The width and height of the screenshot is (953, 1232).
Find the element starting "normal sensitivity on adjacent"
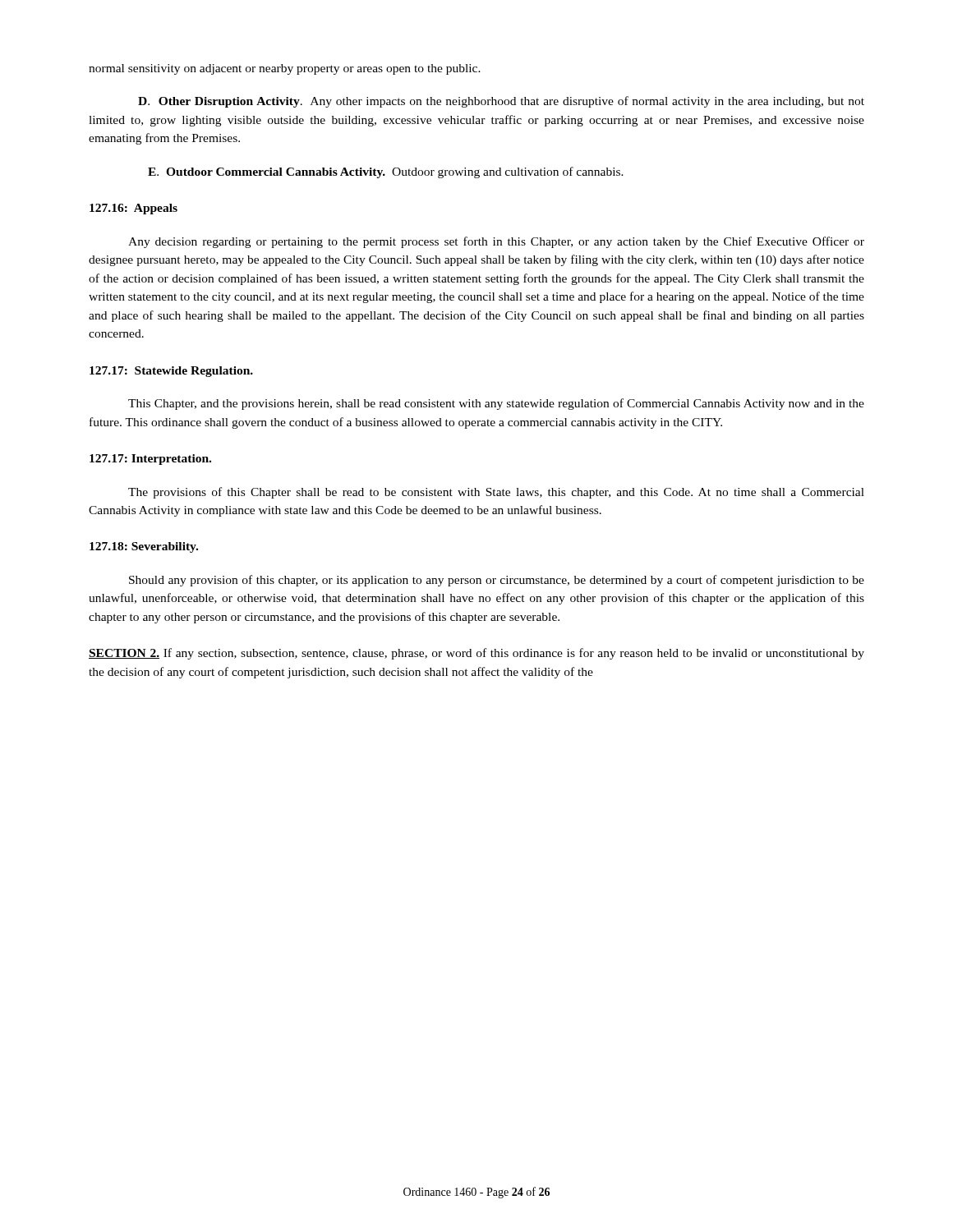pos(476,68)
